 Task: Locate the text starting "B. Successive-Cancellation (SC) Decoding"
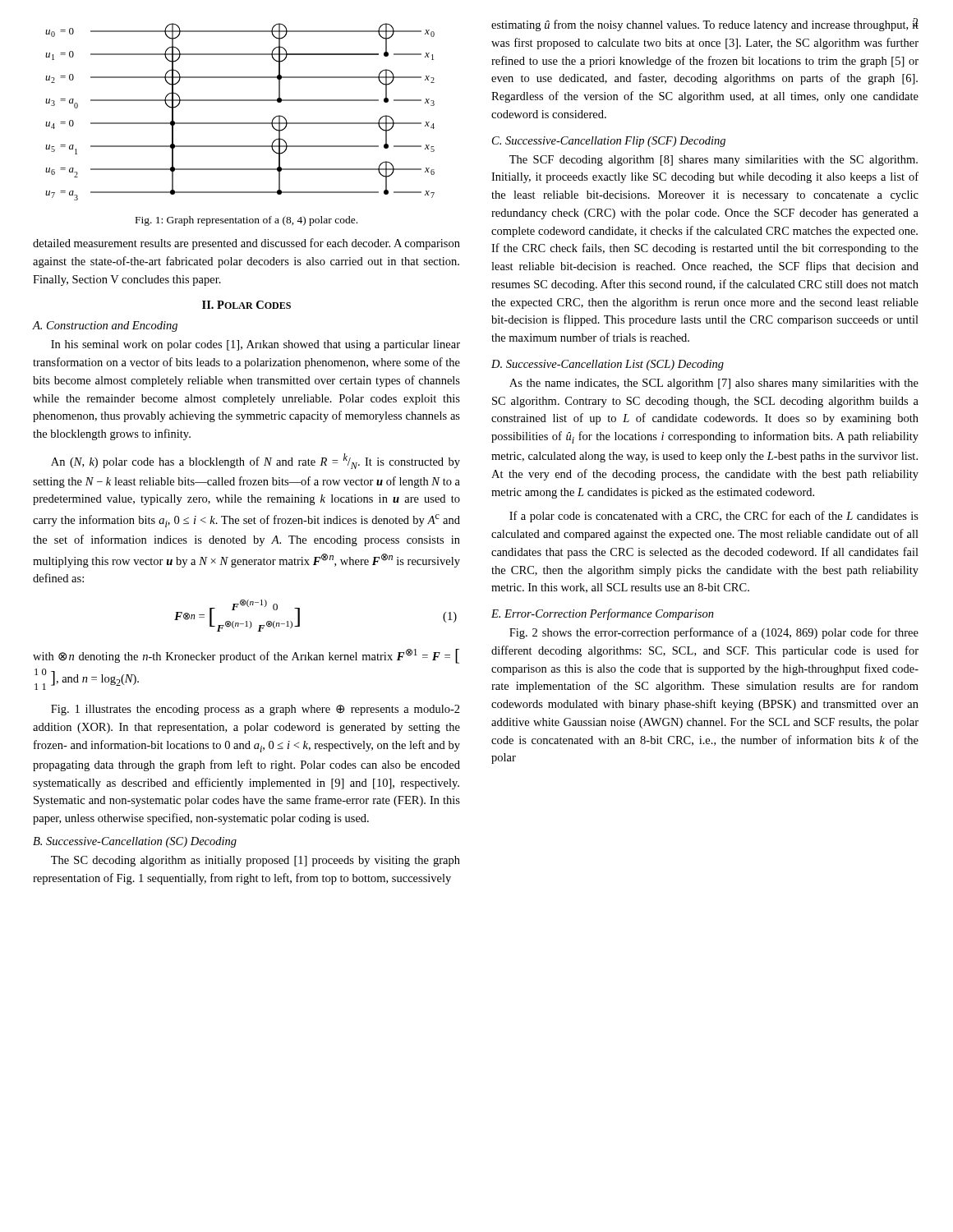click(135, 841)
